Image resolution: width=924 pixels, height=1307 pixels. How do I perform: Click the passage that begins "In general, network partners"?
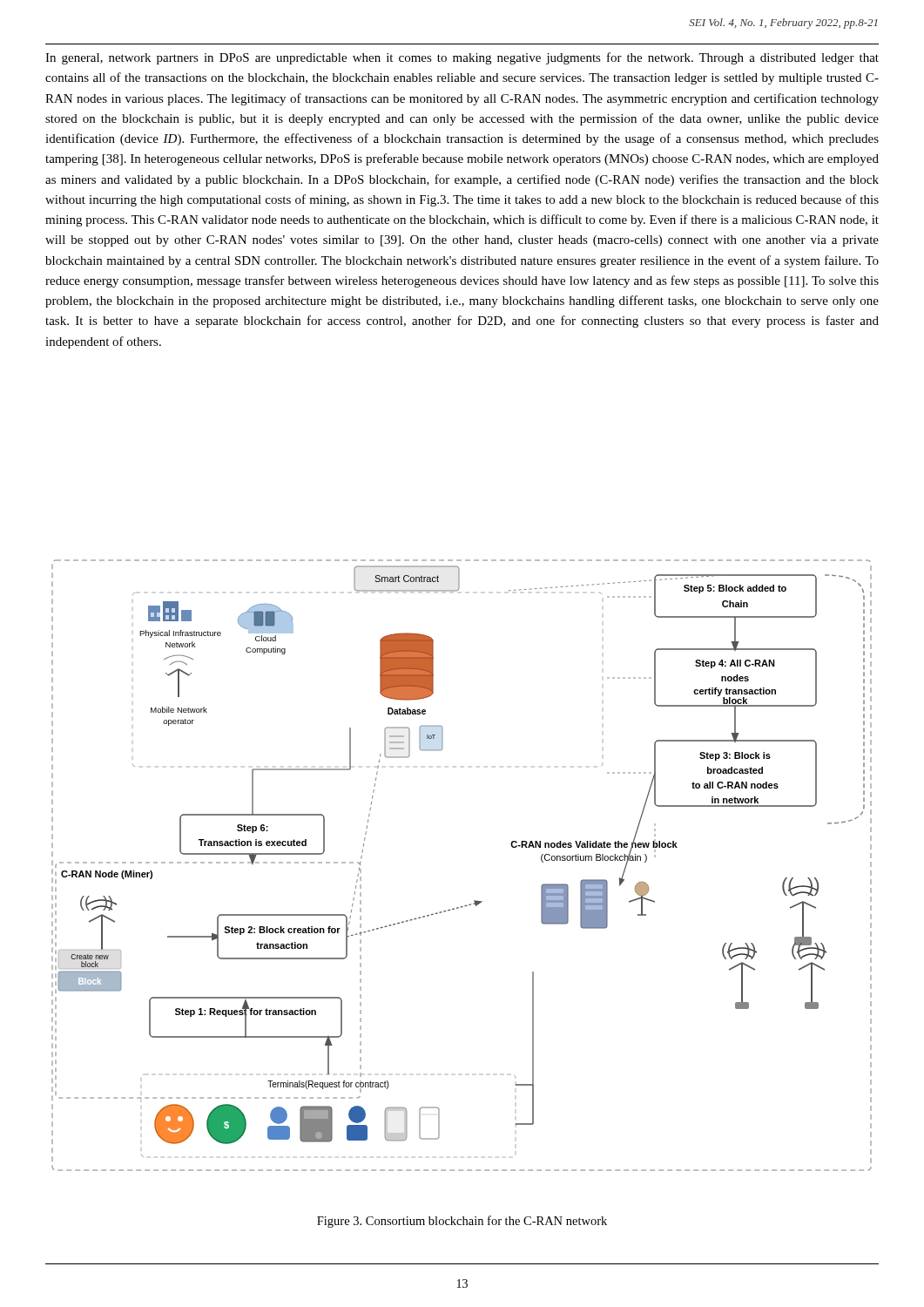coord(462,199)
